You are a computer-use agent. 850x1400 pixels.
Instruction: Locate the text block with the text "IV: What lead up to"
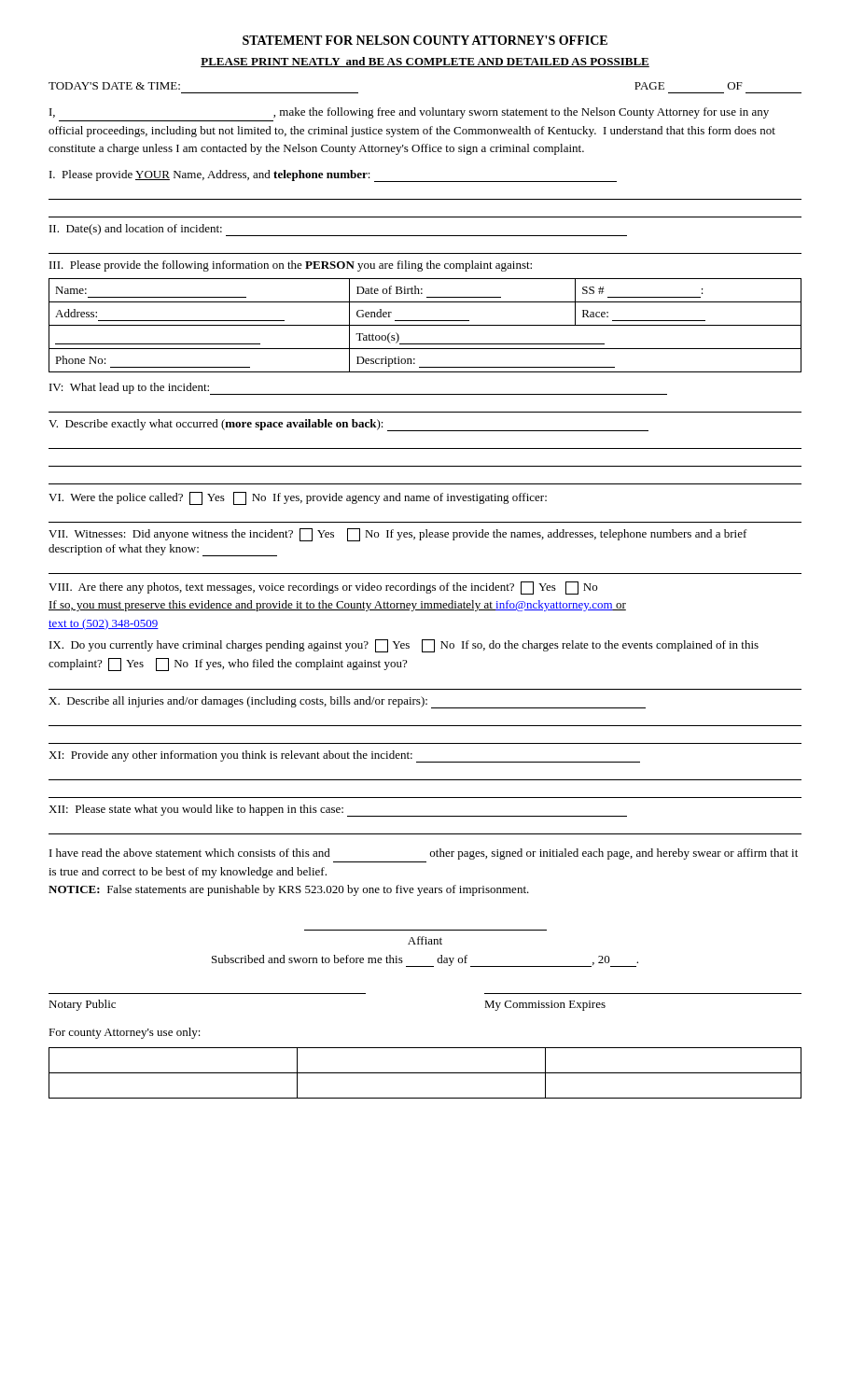(425, 396)
